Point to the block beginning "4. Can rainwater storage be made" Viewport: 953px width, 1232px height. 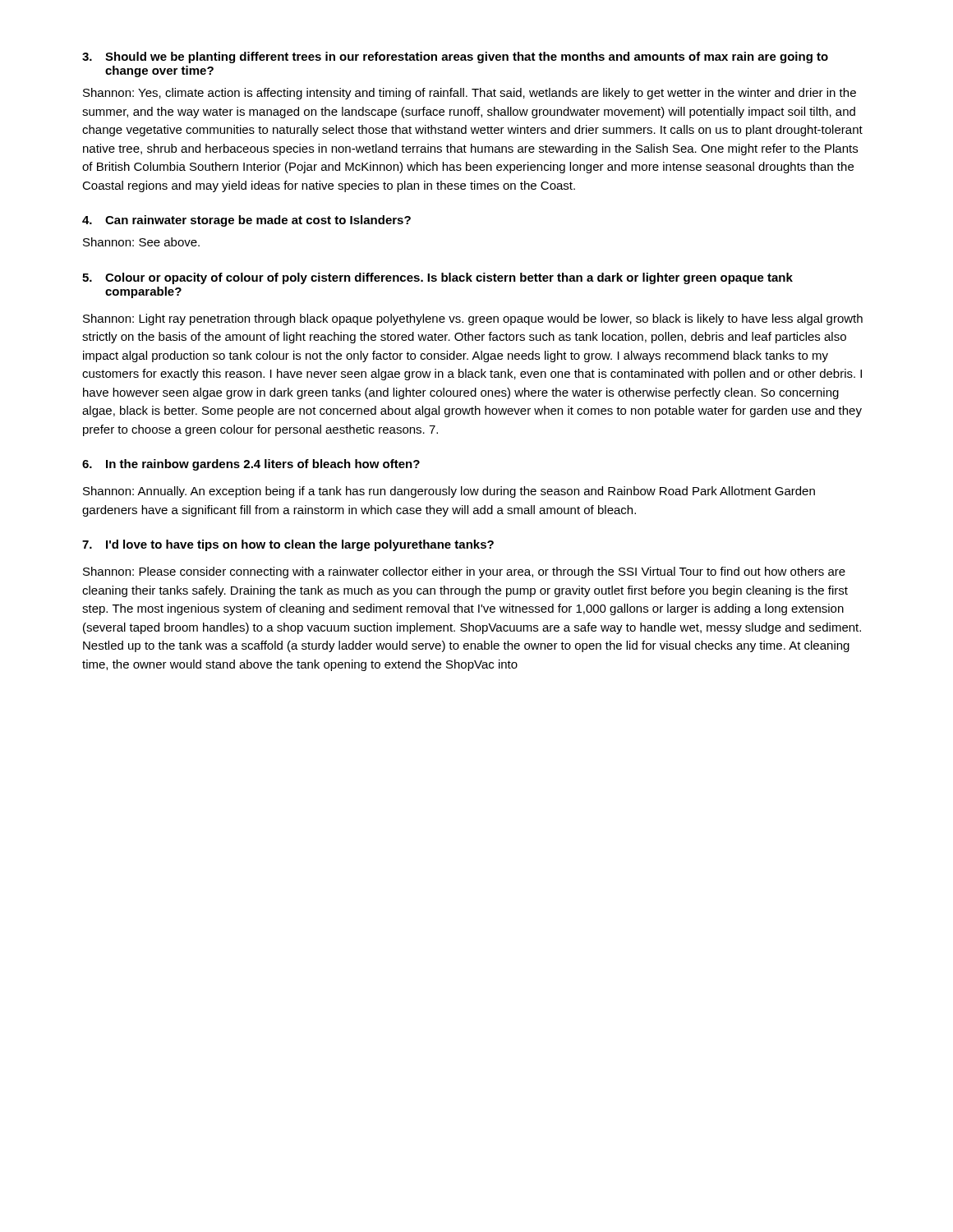(247, 220)
